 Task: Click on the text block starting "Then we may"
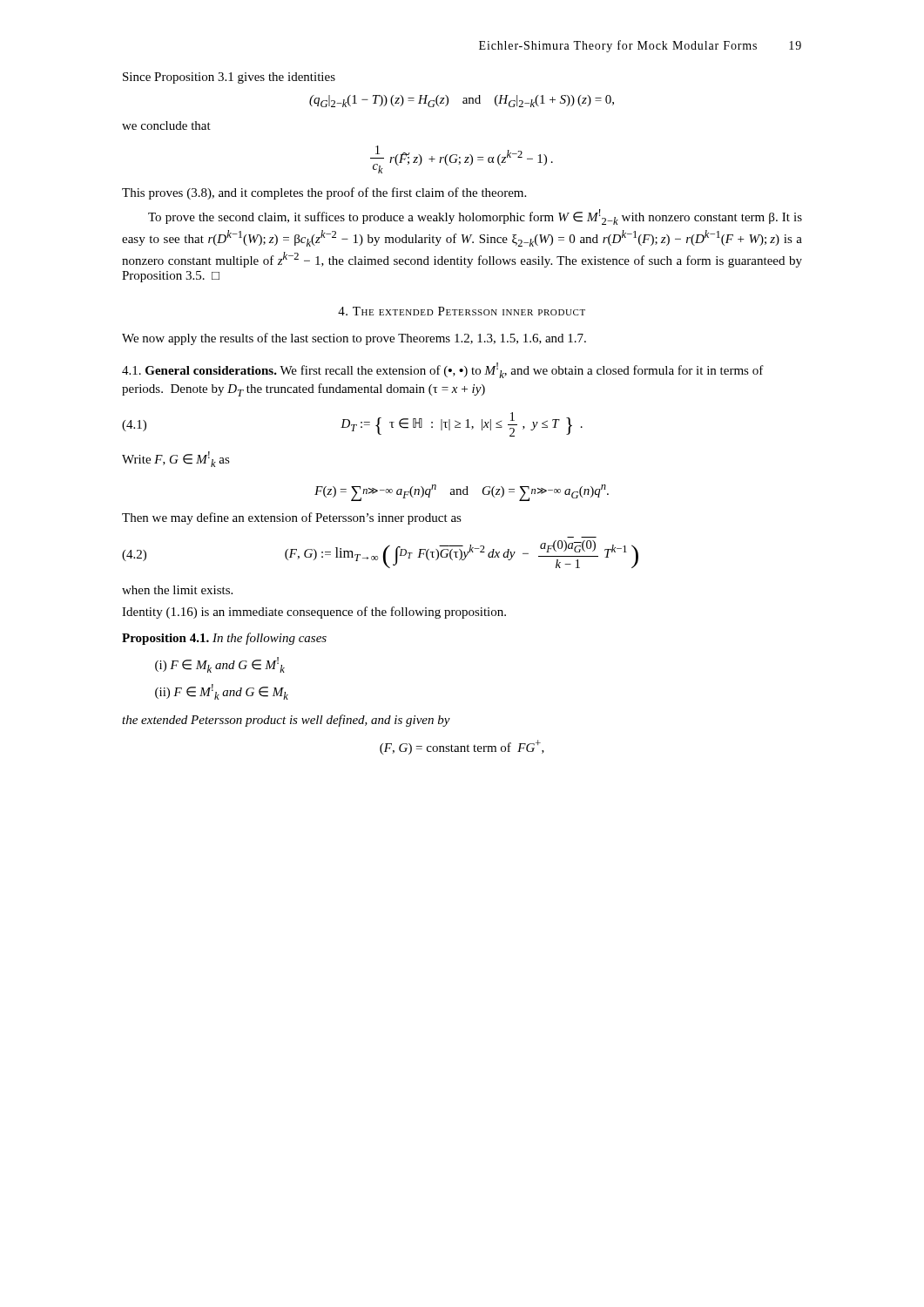point(292,518)
